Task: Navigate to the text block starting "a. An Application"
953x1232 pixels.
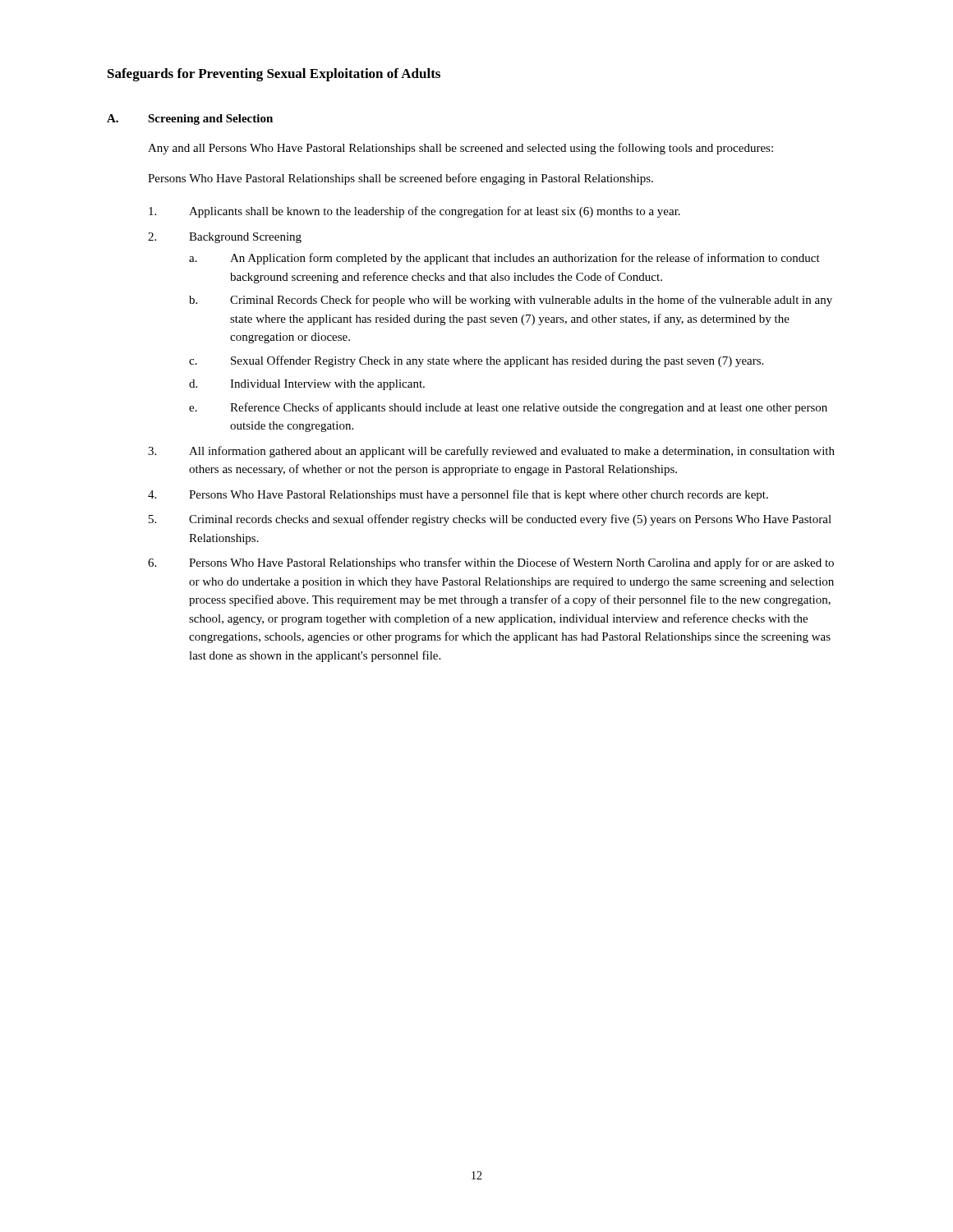Action: coord(518,267)
